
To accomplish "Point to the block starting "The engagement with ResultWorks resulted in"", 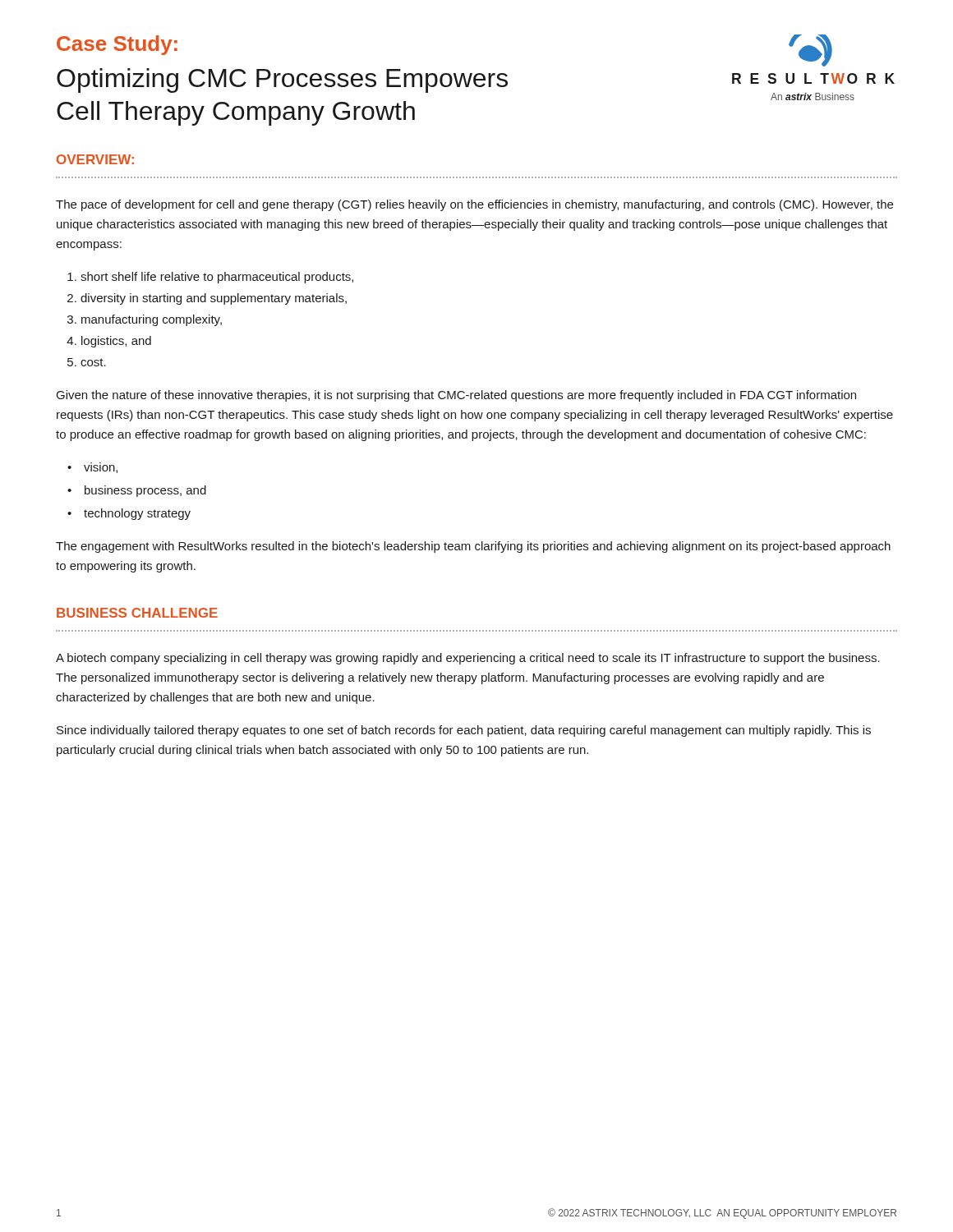I will pyautogui.click(x=473, y=556).
